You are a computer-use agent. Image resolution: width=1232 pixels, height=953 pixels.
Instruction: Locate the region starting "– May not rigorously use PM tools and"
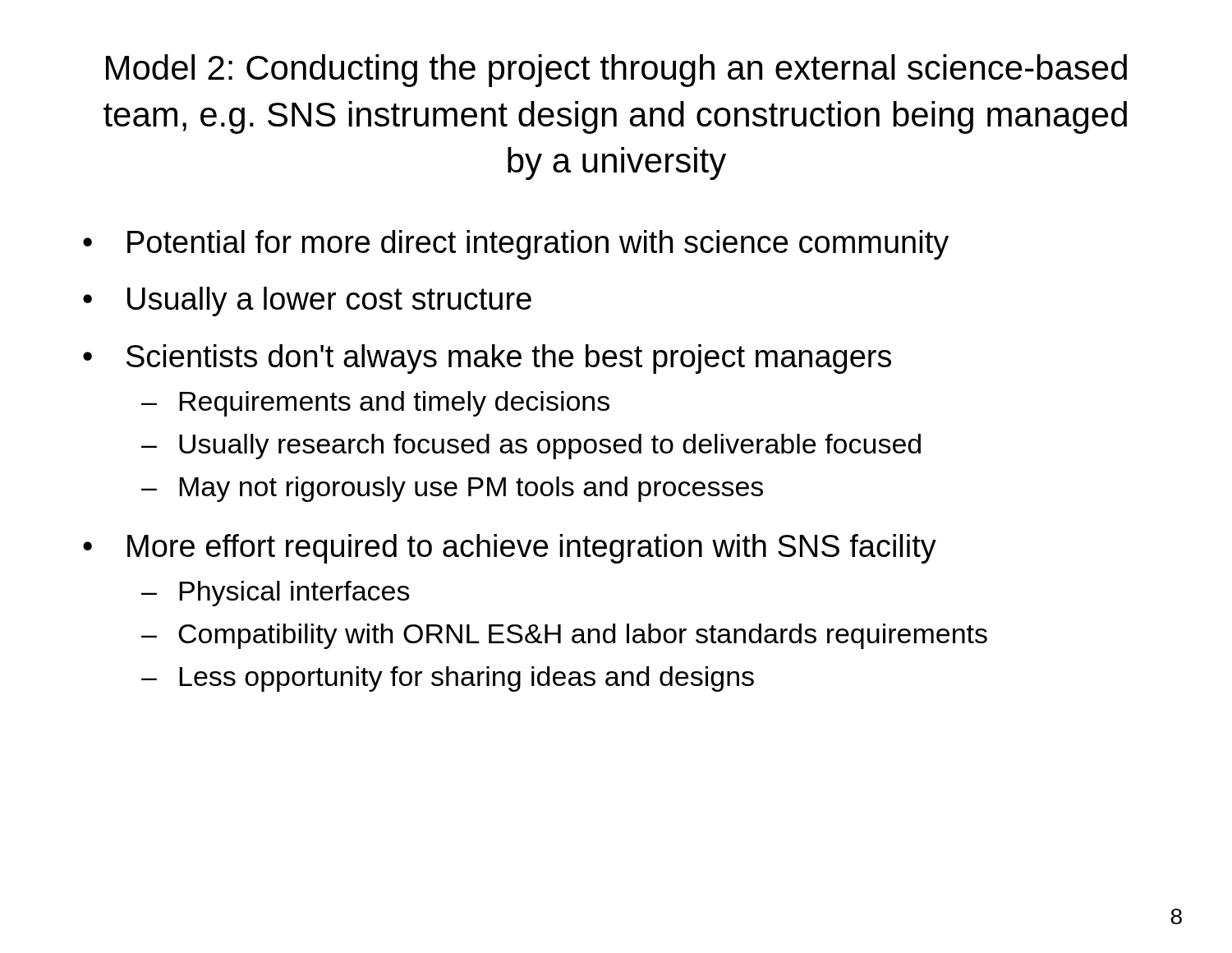[x=646, y=487]
